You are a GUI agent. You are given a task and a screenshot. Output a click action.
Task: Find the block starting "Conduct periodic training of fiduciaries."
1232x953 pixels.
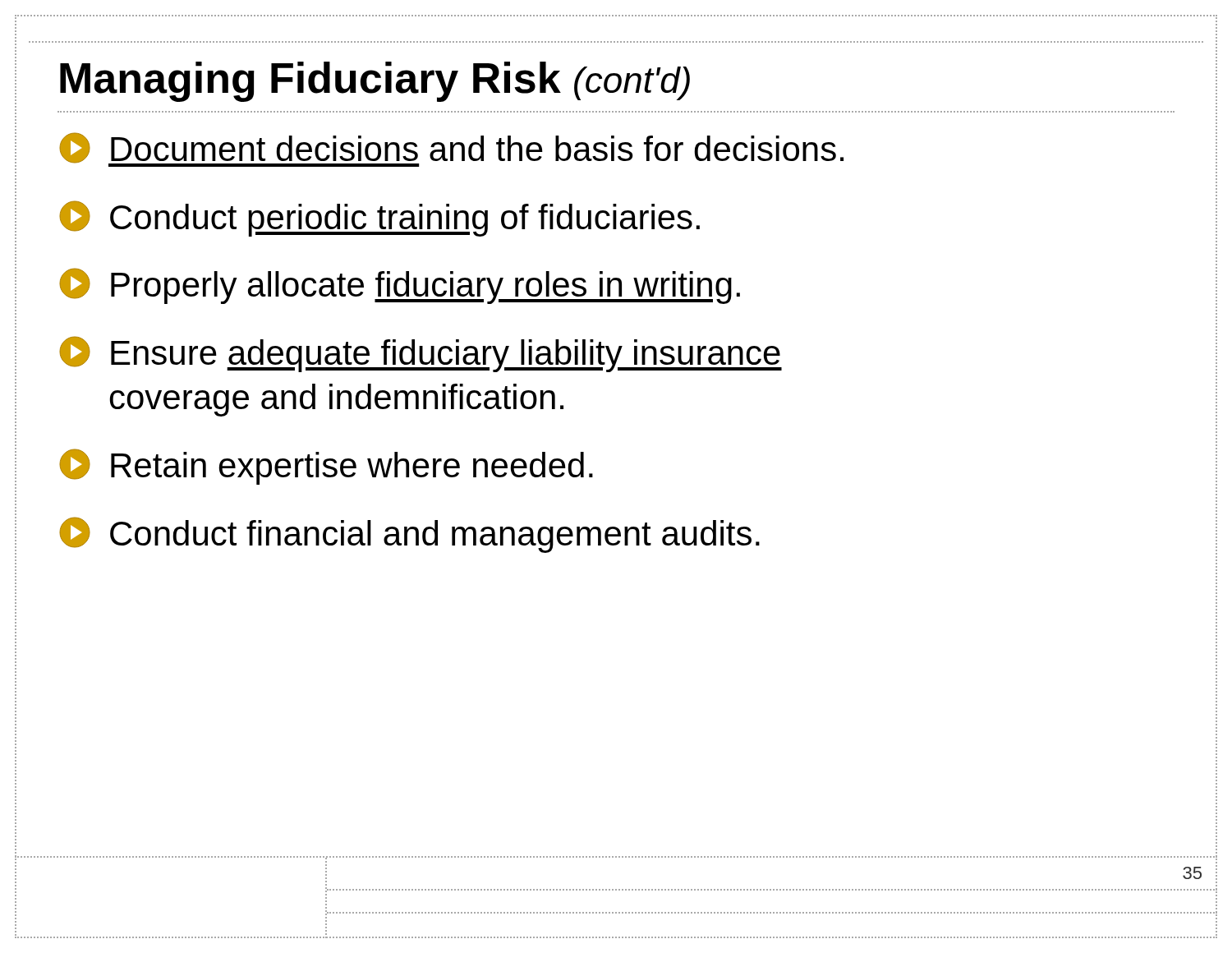pyautogui.click(x=616, y=218)
